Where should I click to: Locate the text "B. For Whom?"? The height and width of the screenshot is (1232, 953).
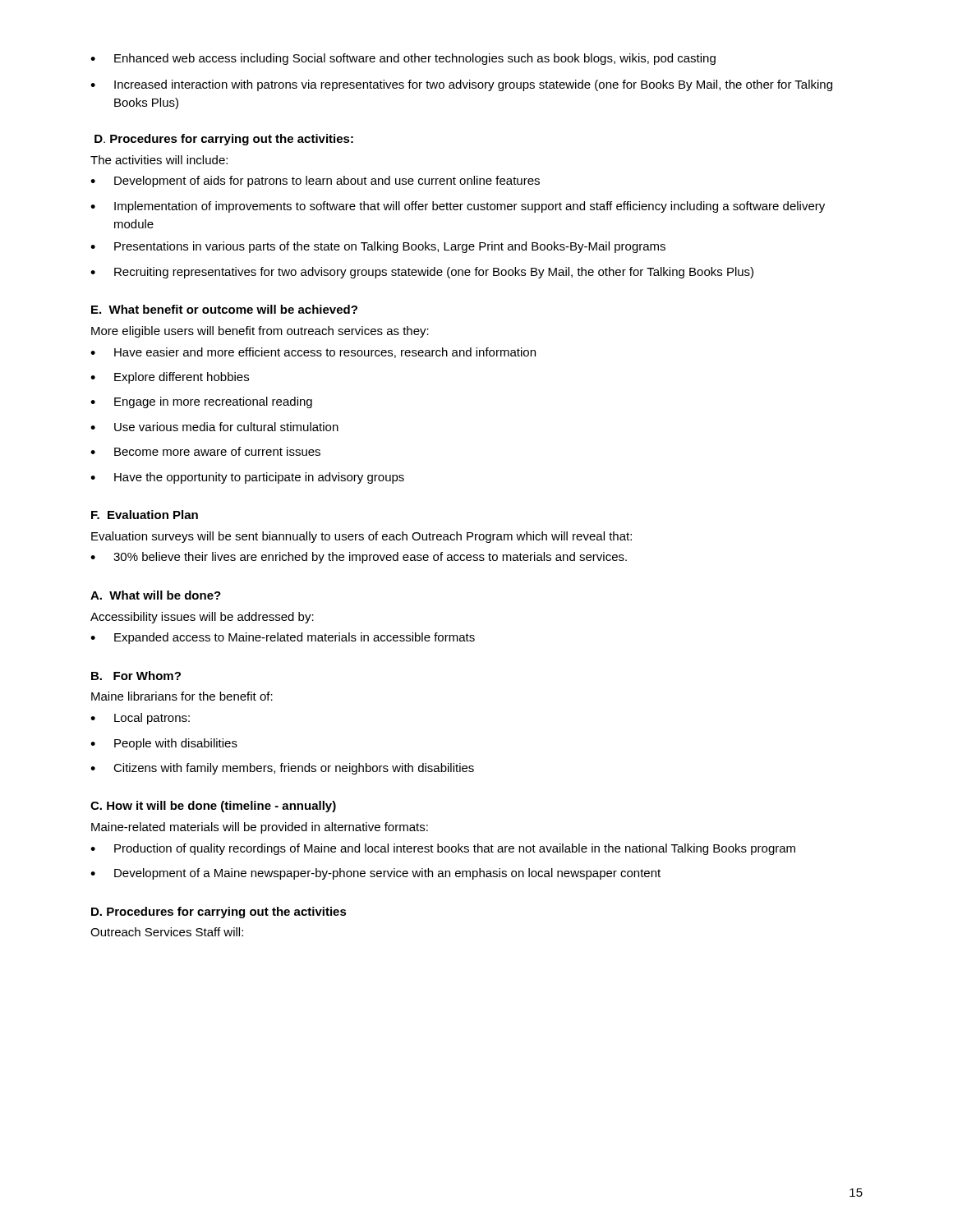tap(136, 675)
